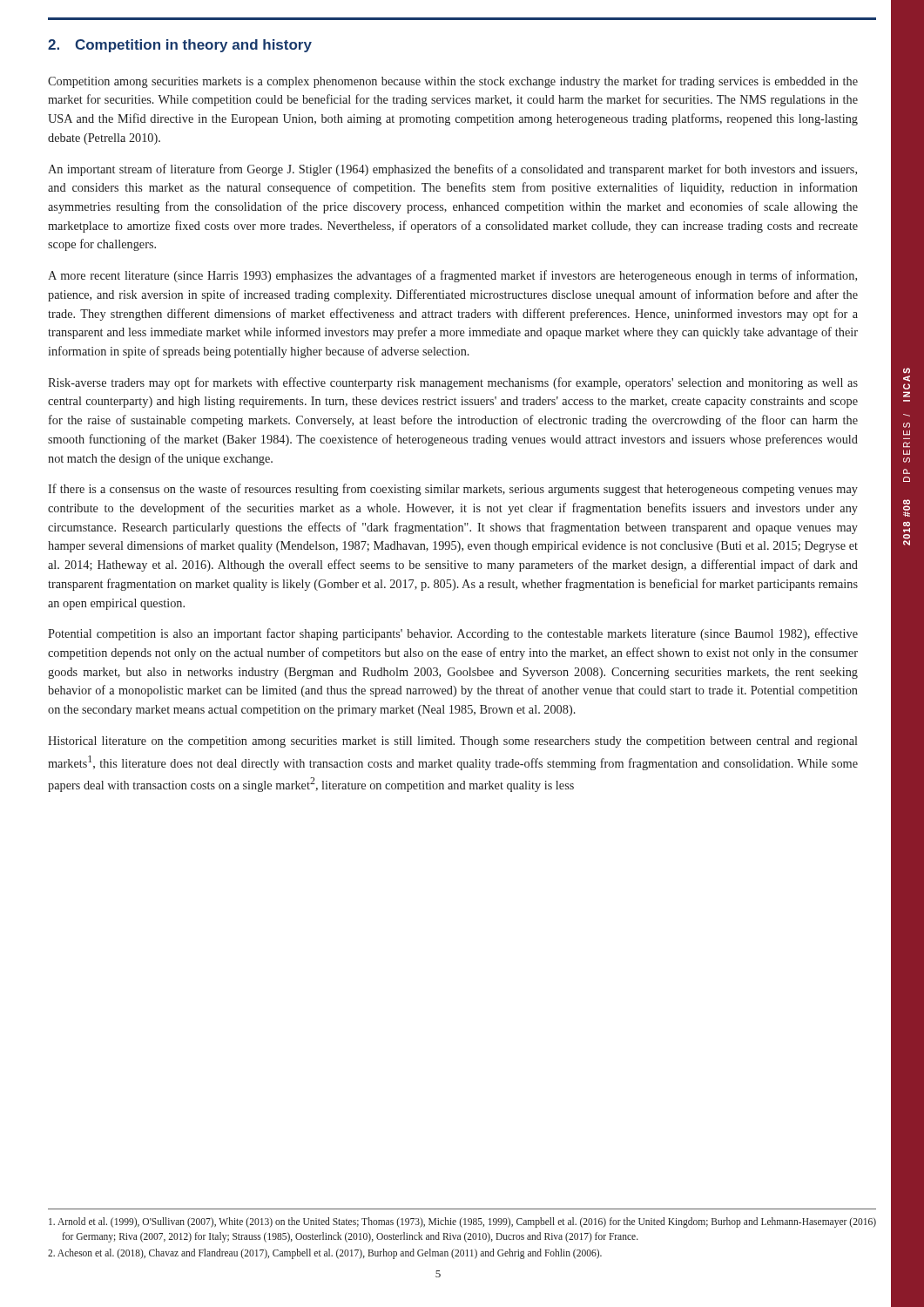Click on the text block starting "Historical literature on the competition among securities"
This screenshot has height=1307, width=924.
(x=453, y=763)
